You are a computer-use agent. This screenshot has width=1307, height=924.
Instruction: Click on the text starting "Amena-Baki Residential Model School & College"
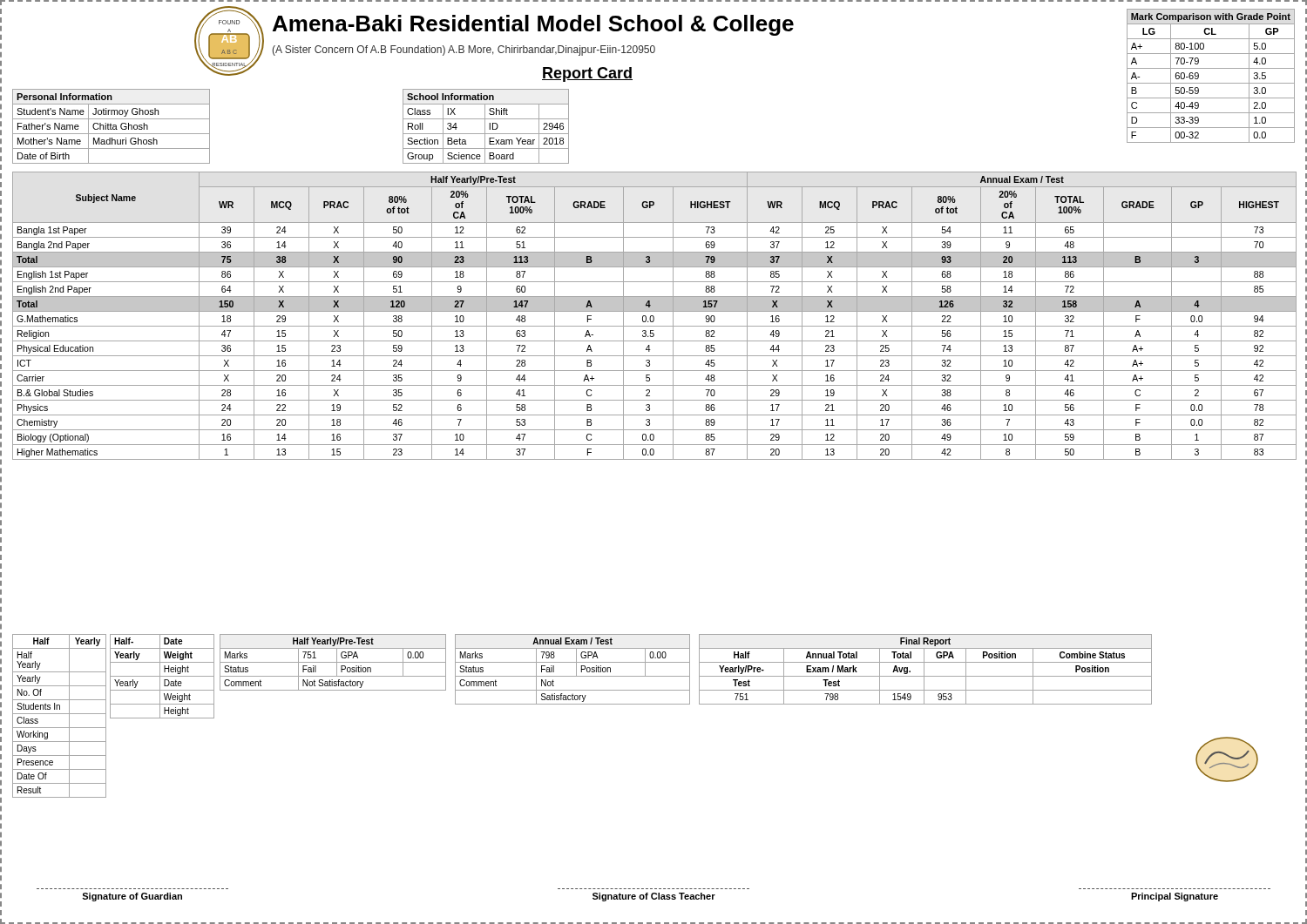pos(533,24)
